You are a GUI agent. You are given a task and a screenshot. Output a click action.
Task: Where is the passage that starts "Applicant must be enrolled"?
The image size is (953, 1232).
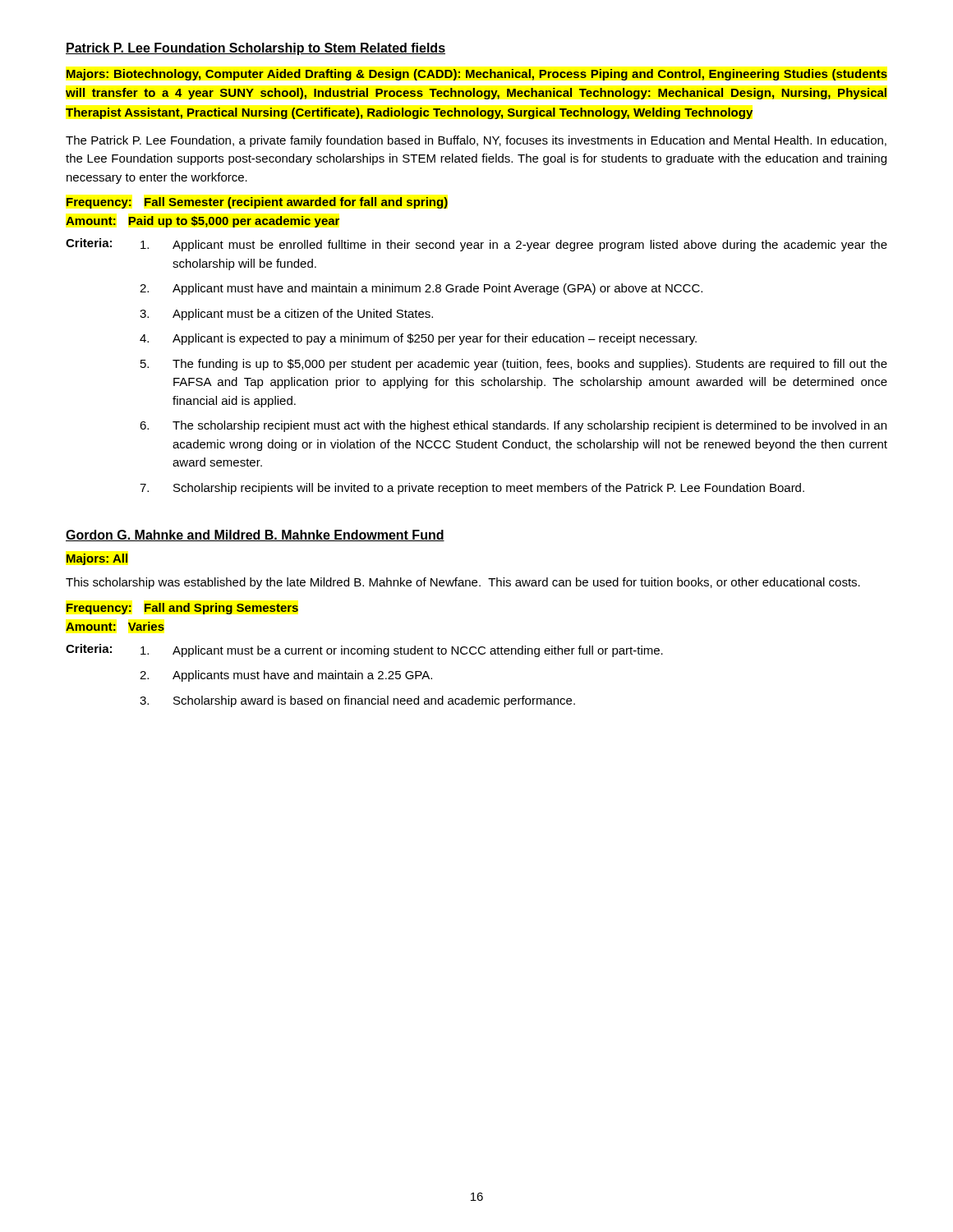click(513, 254)
